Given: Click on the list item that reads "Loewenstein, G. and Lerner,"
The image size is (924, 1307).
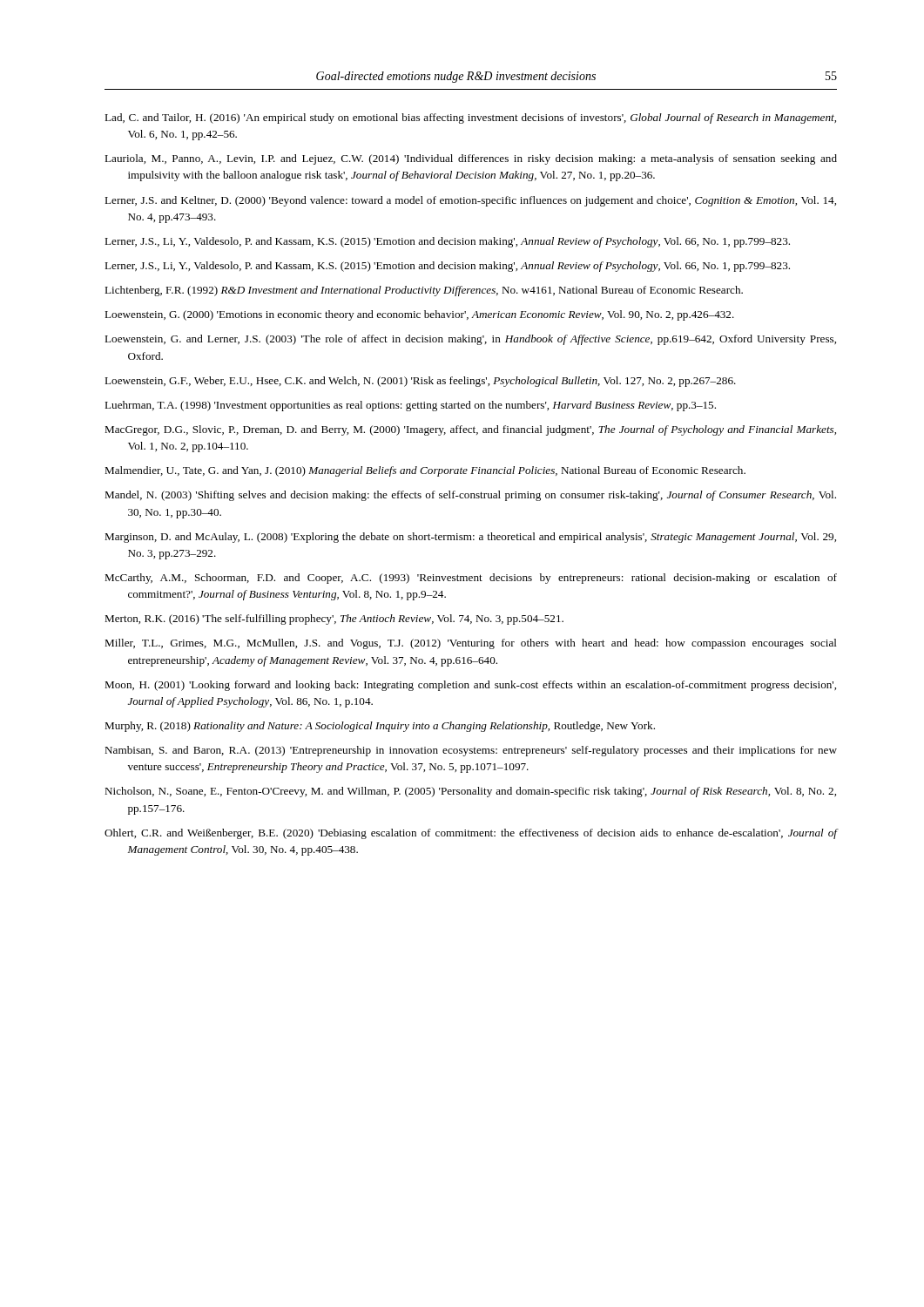Looking at the screenshot, I should point(471,347).
